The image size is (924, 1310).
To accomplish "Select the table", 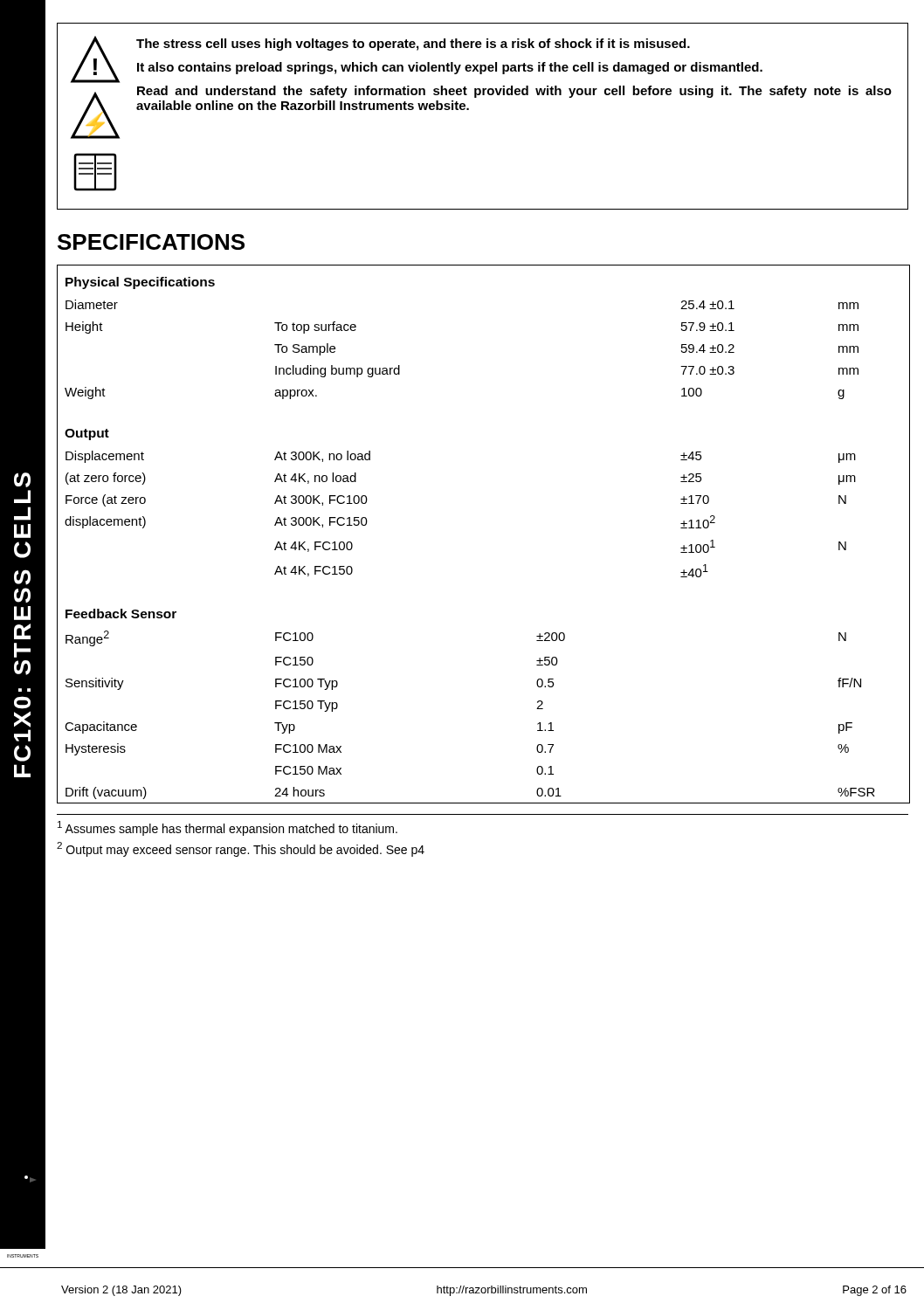I will pyautogui.click(x=483, y=534).
